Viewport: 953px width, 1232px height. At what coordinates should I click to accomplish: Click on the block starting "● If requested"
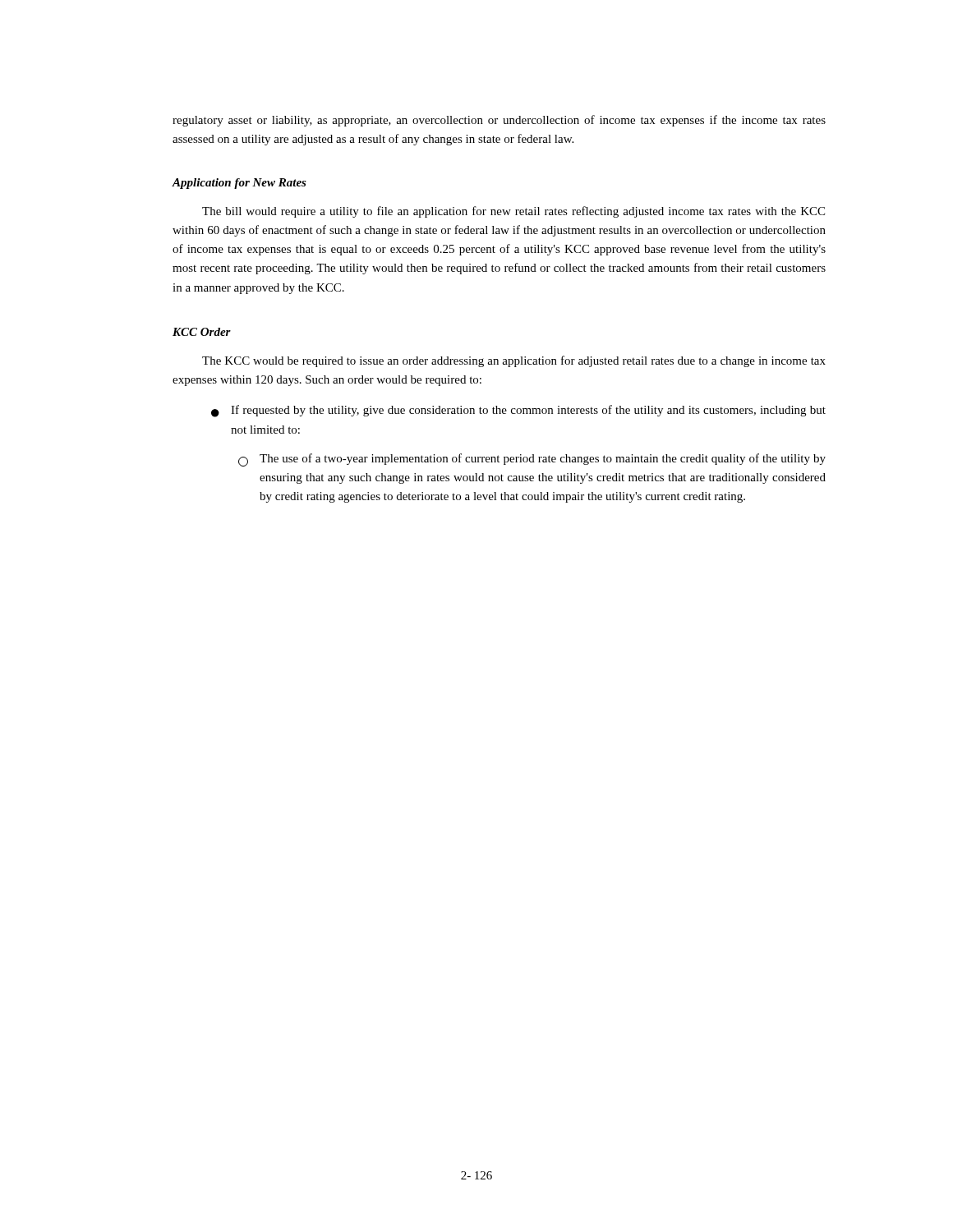tap(518, 420)
